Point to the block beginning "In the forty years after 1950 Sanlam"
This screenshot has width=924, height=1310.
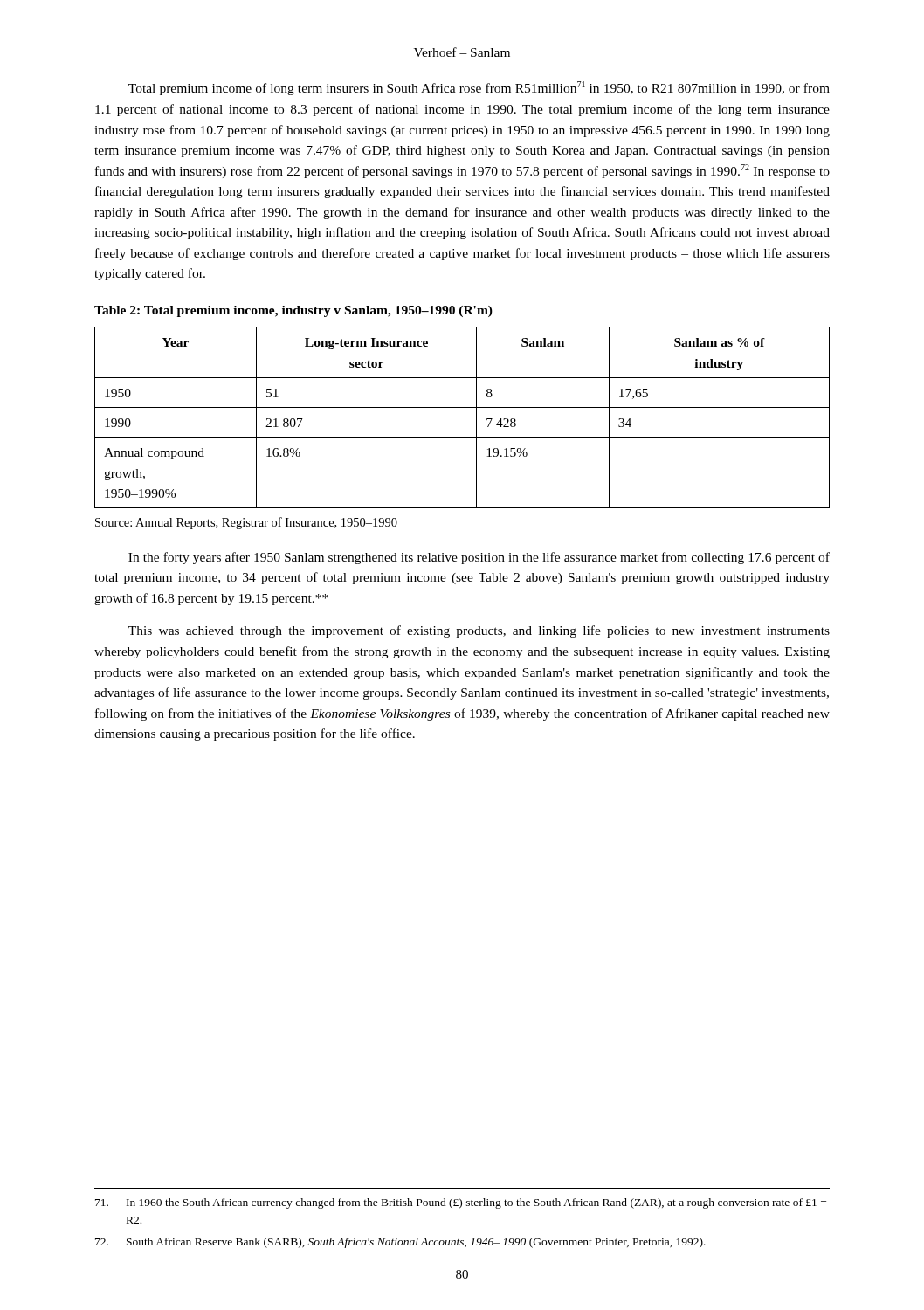tap(462, 577)
